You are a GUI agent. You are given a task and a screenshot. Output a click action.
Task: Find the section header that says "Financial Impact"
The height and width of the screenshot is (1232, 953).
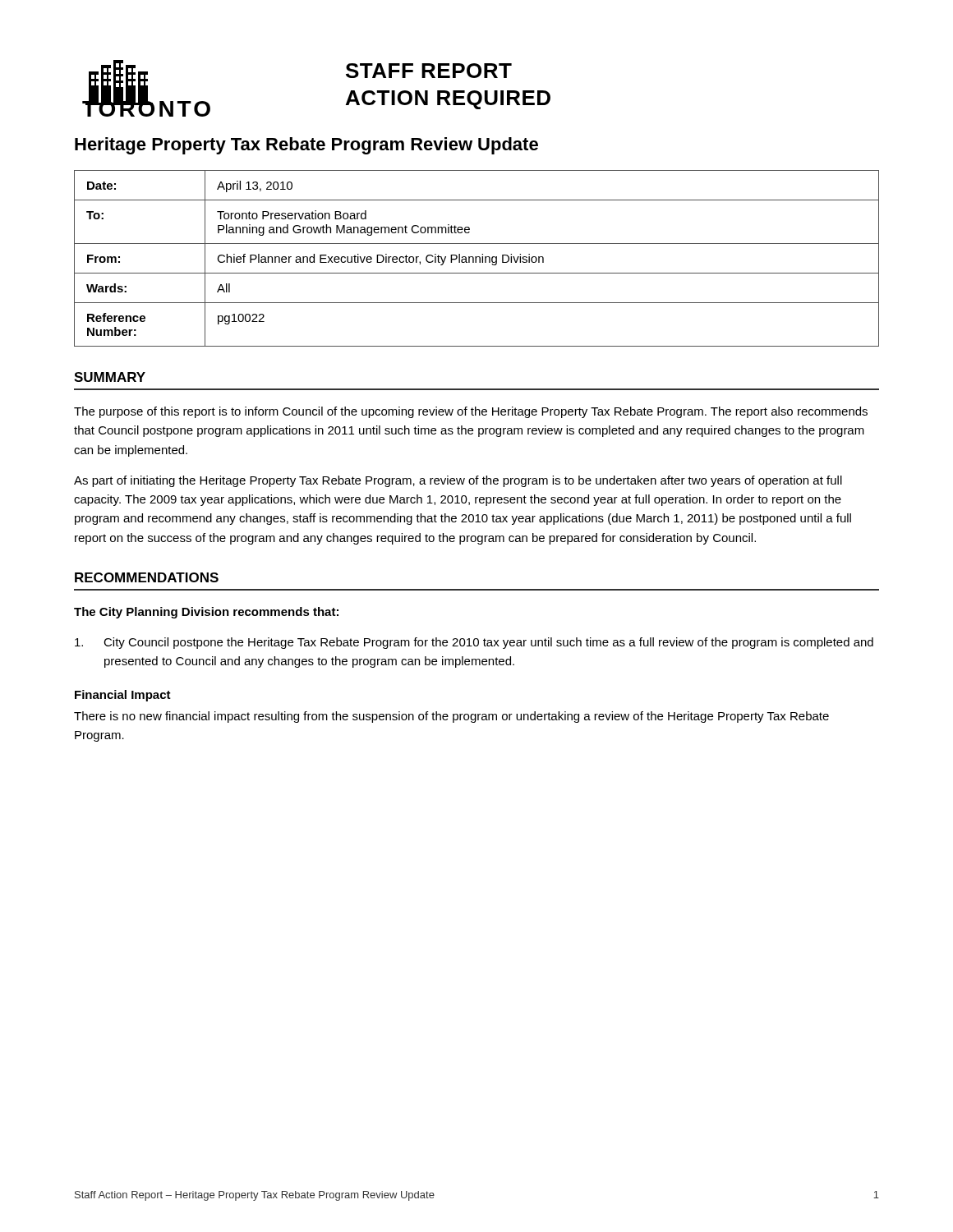tap(122, 694)
